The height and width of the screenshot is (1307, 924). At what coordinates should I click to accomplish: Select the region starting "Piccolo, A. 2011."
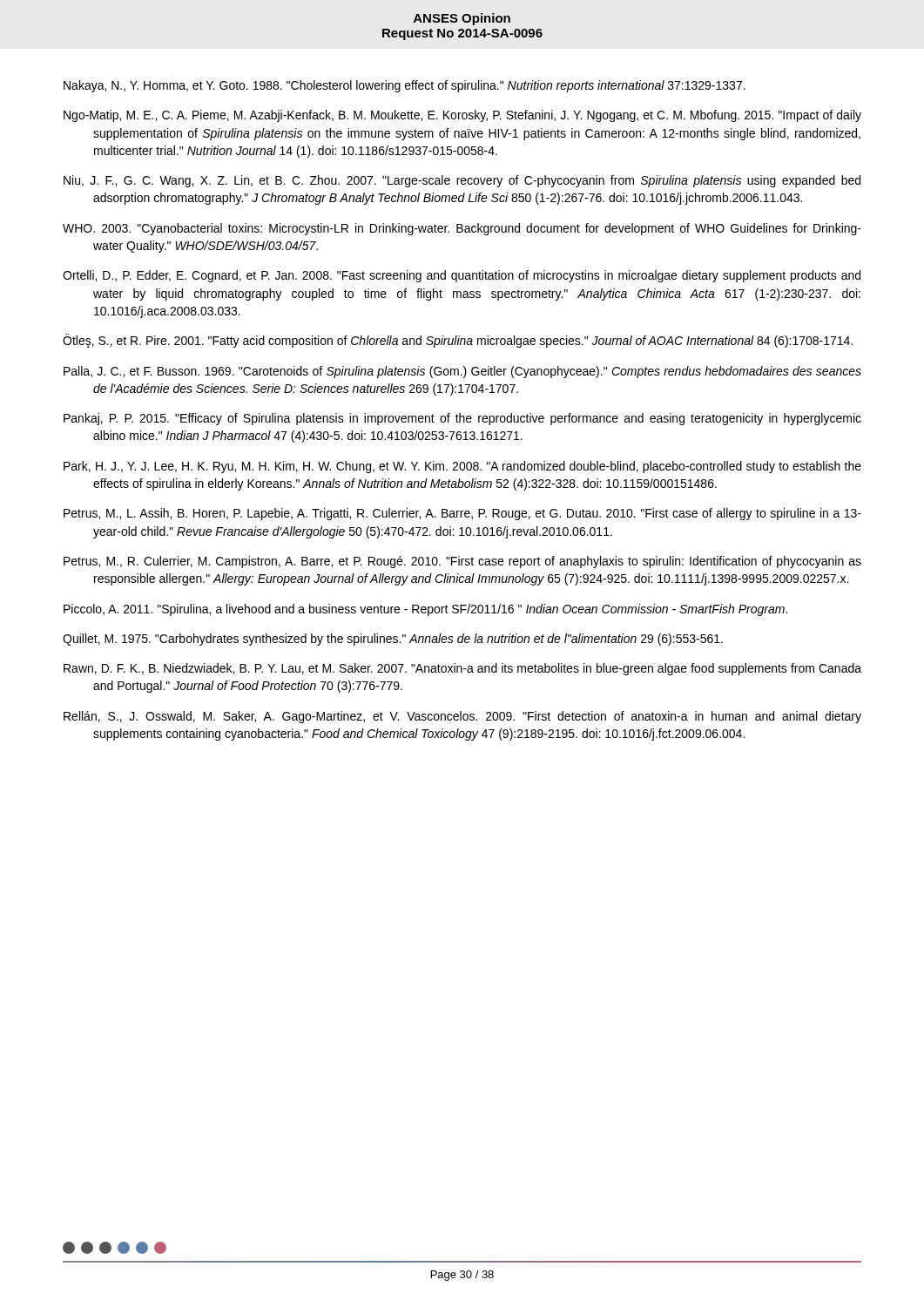click(426, 609)
